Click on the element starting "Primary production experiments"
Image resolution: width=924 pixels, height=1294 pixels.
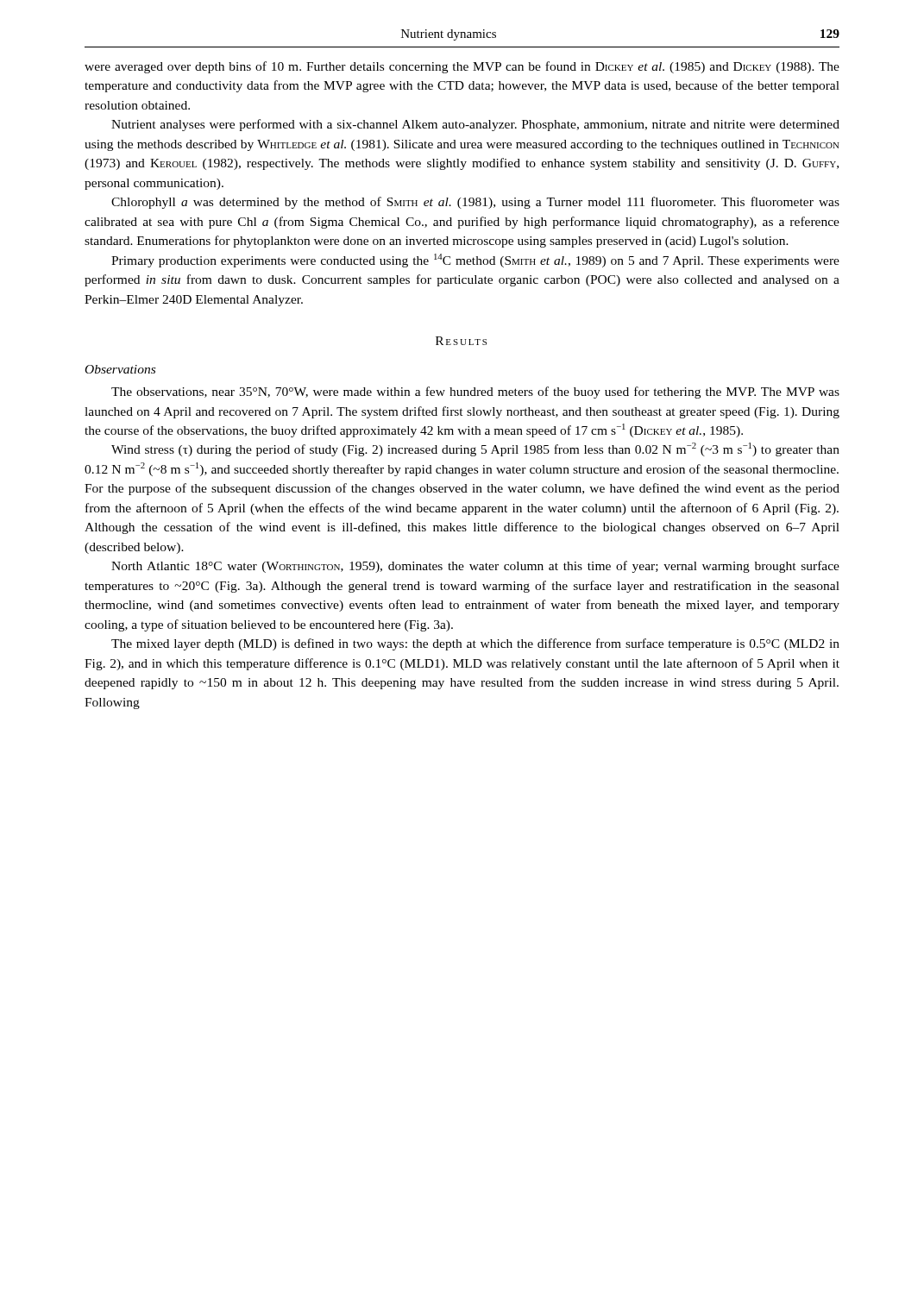coord(462,280)
